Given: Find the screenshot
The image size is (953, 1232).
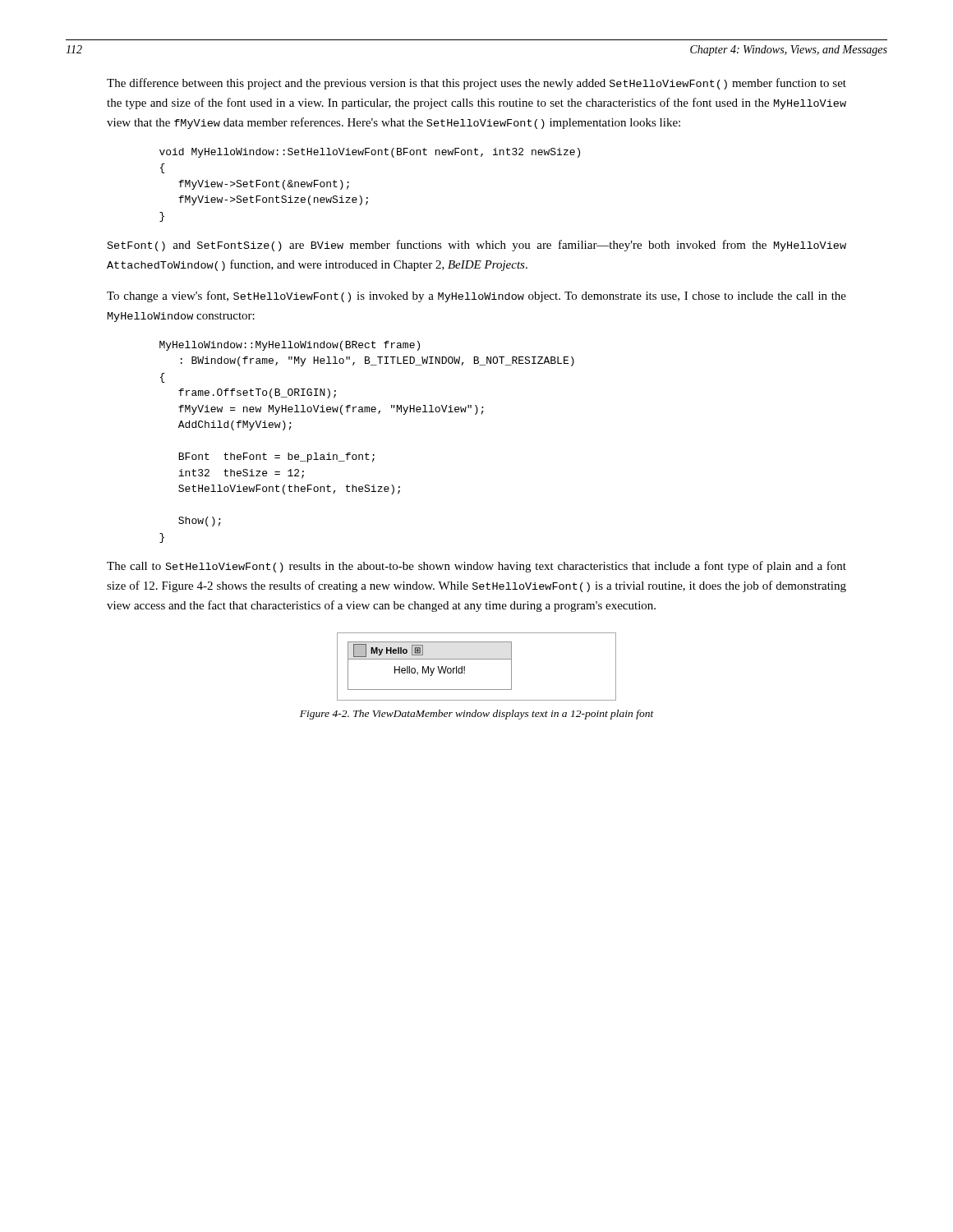Looking at the screenshot, I should 476,666.
